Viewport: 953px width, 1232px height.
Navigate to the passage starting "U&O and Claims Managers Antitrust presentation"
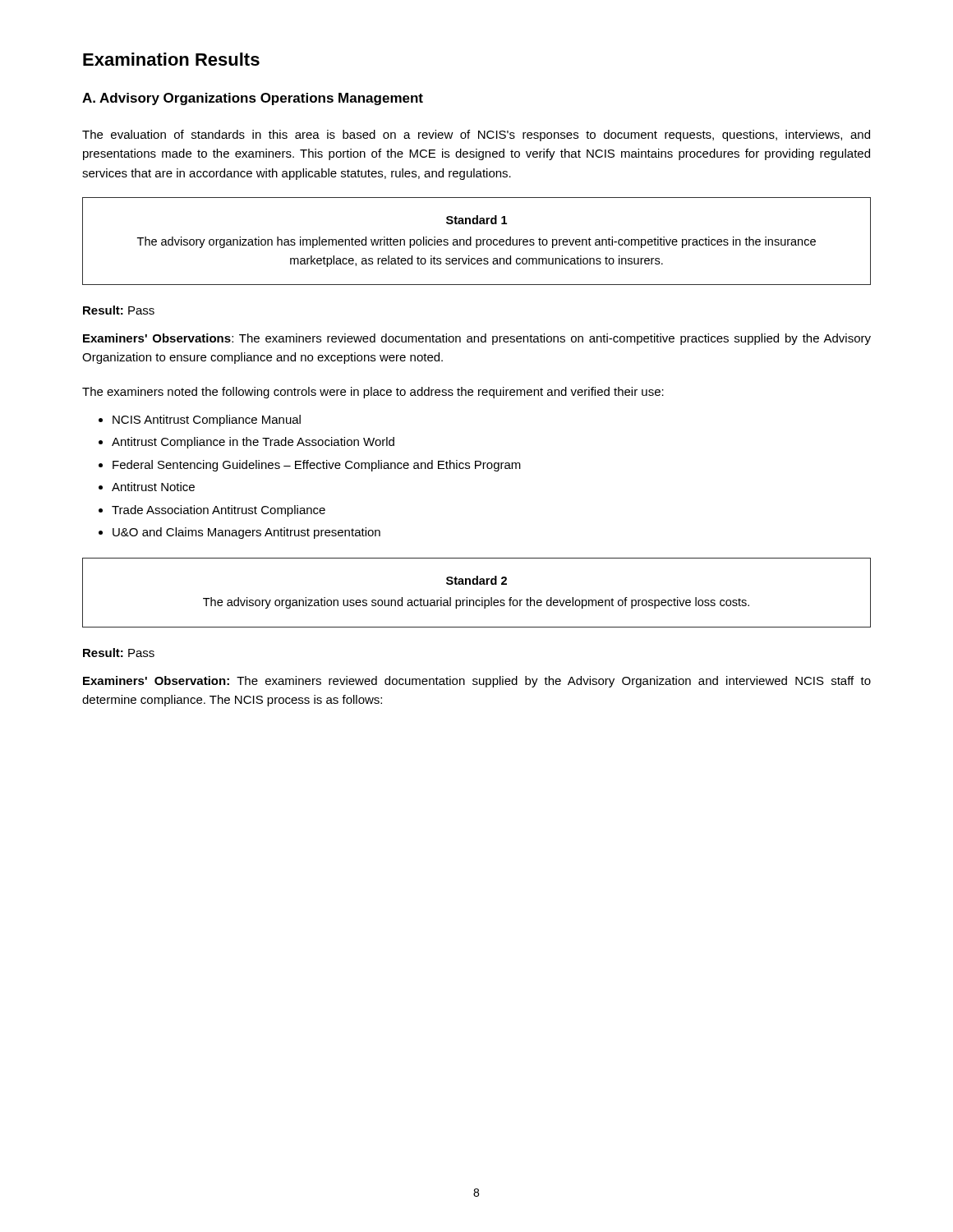coord(246,532)
